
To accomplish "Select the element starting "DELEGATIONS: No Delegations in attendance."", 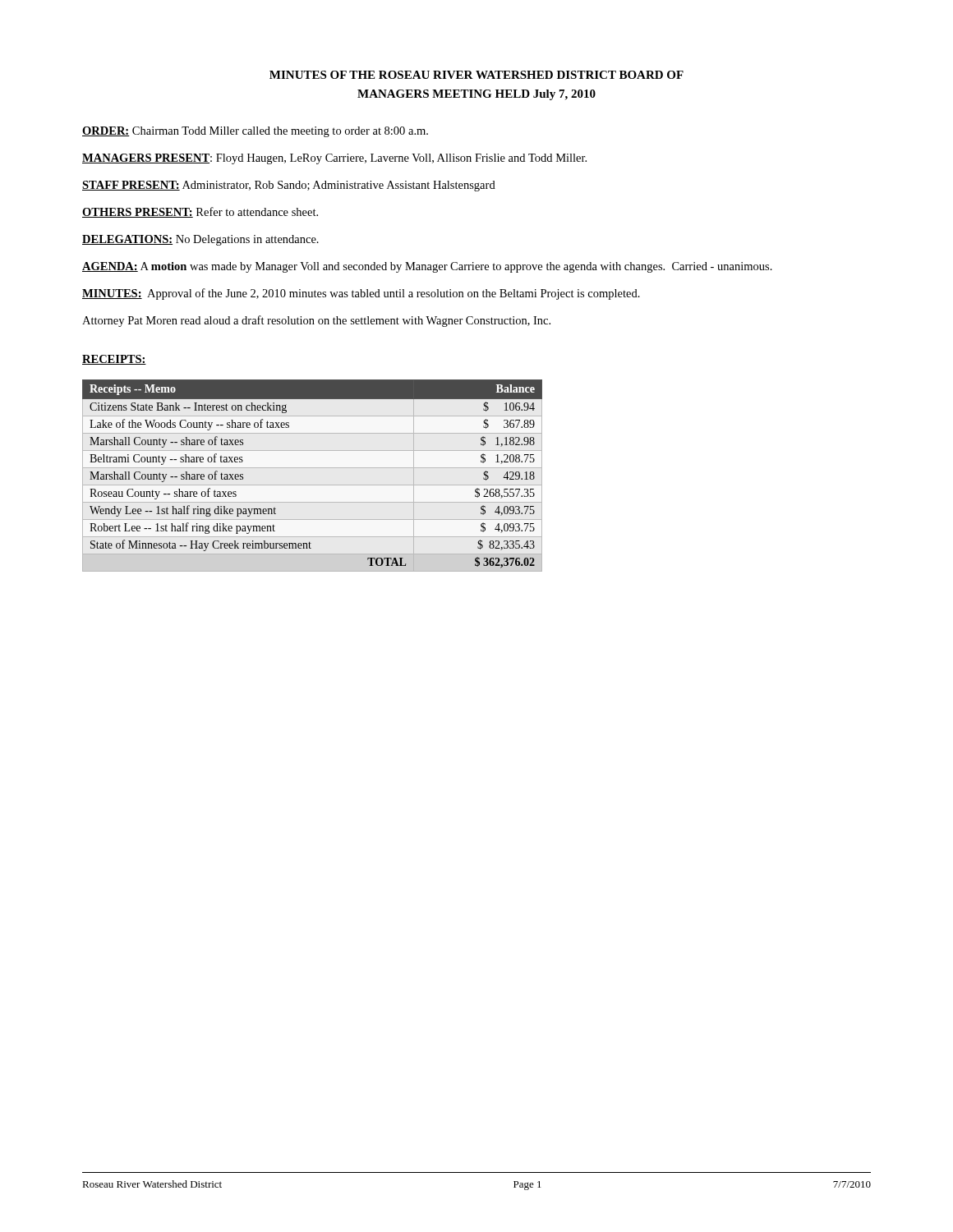I will click(201, 239).
